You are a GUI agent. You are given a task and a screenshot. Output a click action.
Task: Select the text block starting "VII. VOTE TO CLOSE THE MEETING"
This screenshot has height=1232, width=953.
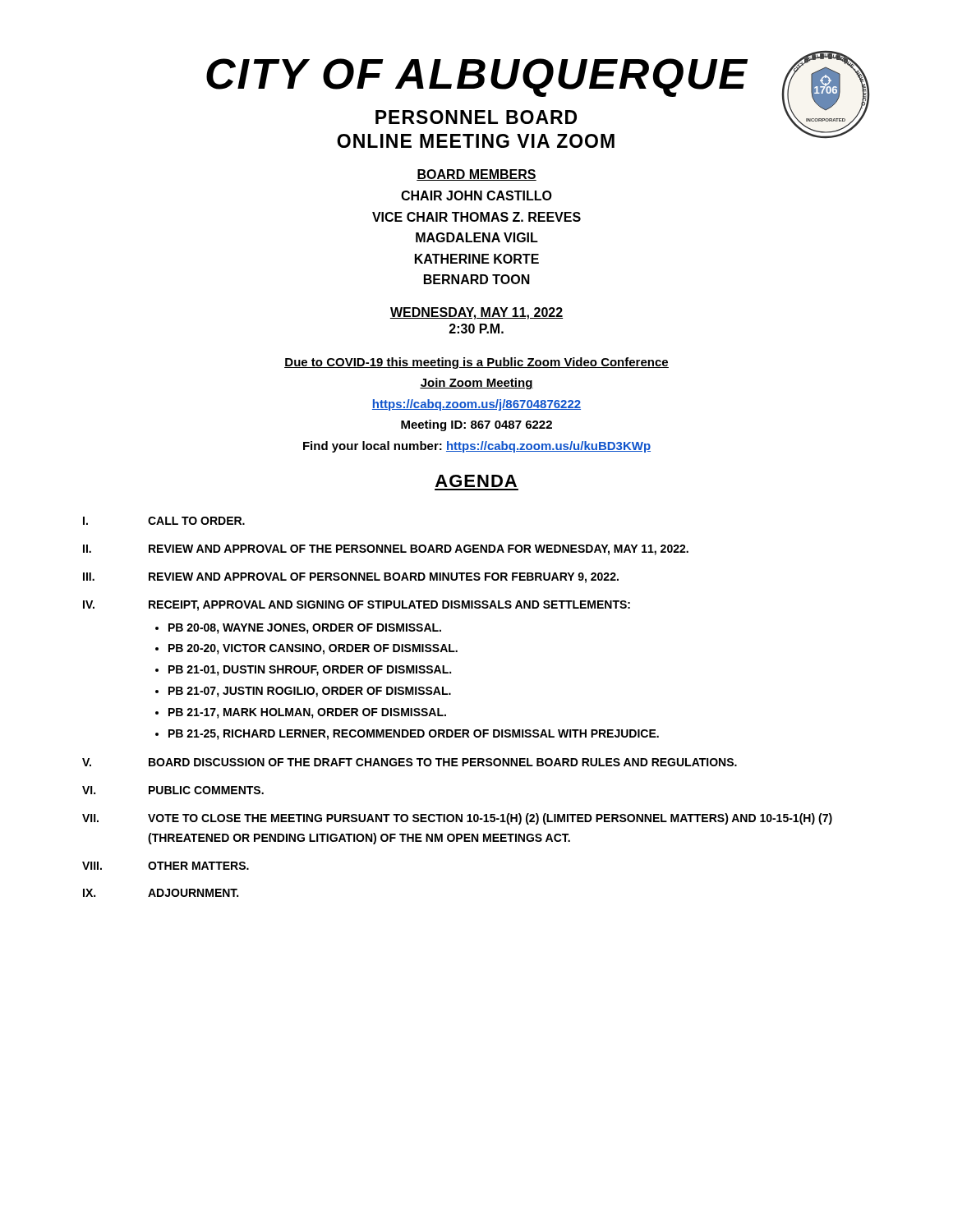[x=476, y=829]
